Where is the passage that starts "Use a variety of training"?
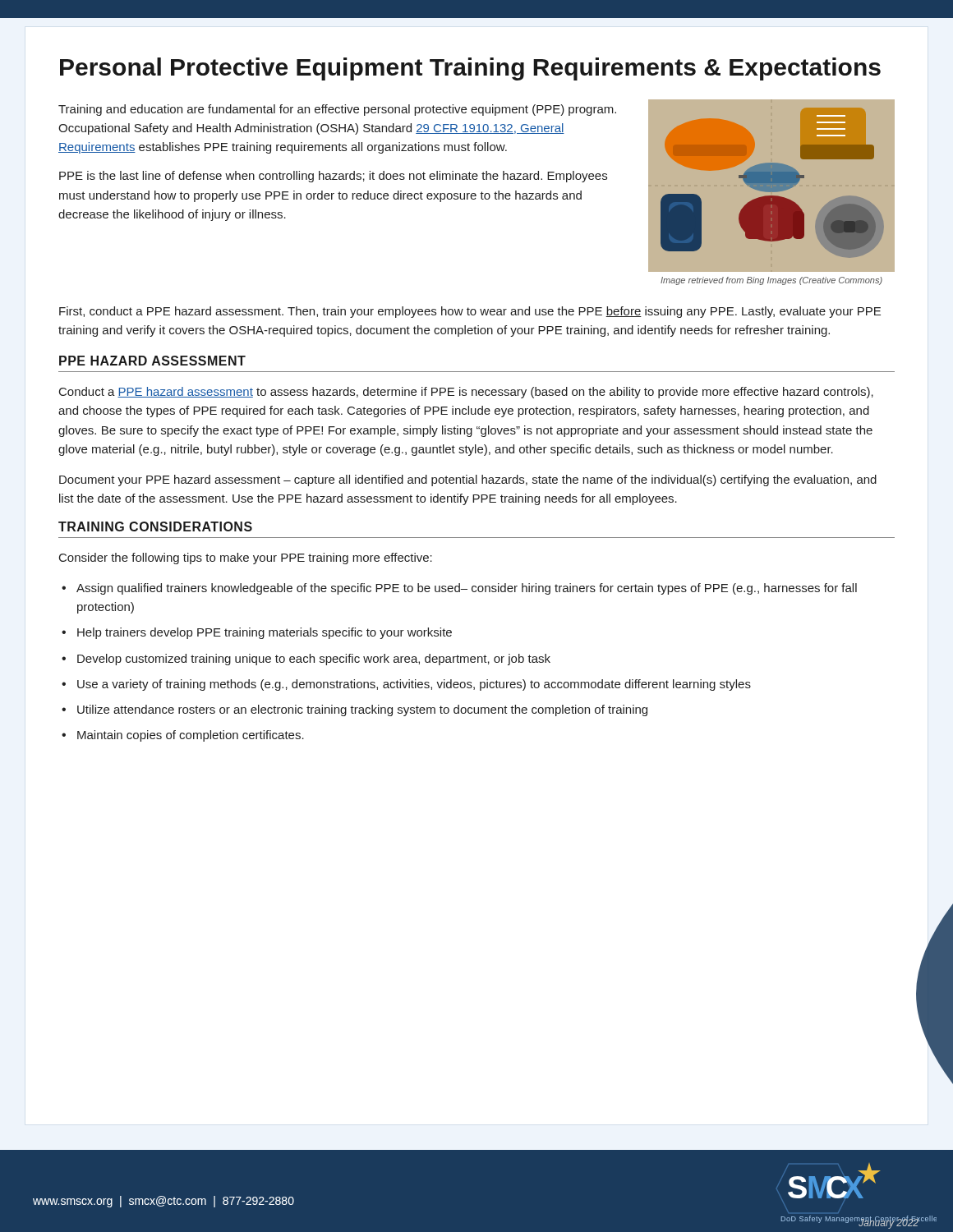Screen dimensions: 1232x953 (414, 684)
